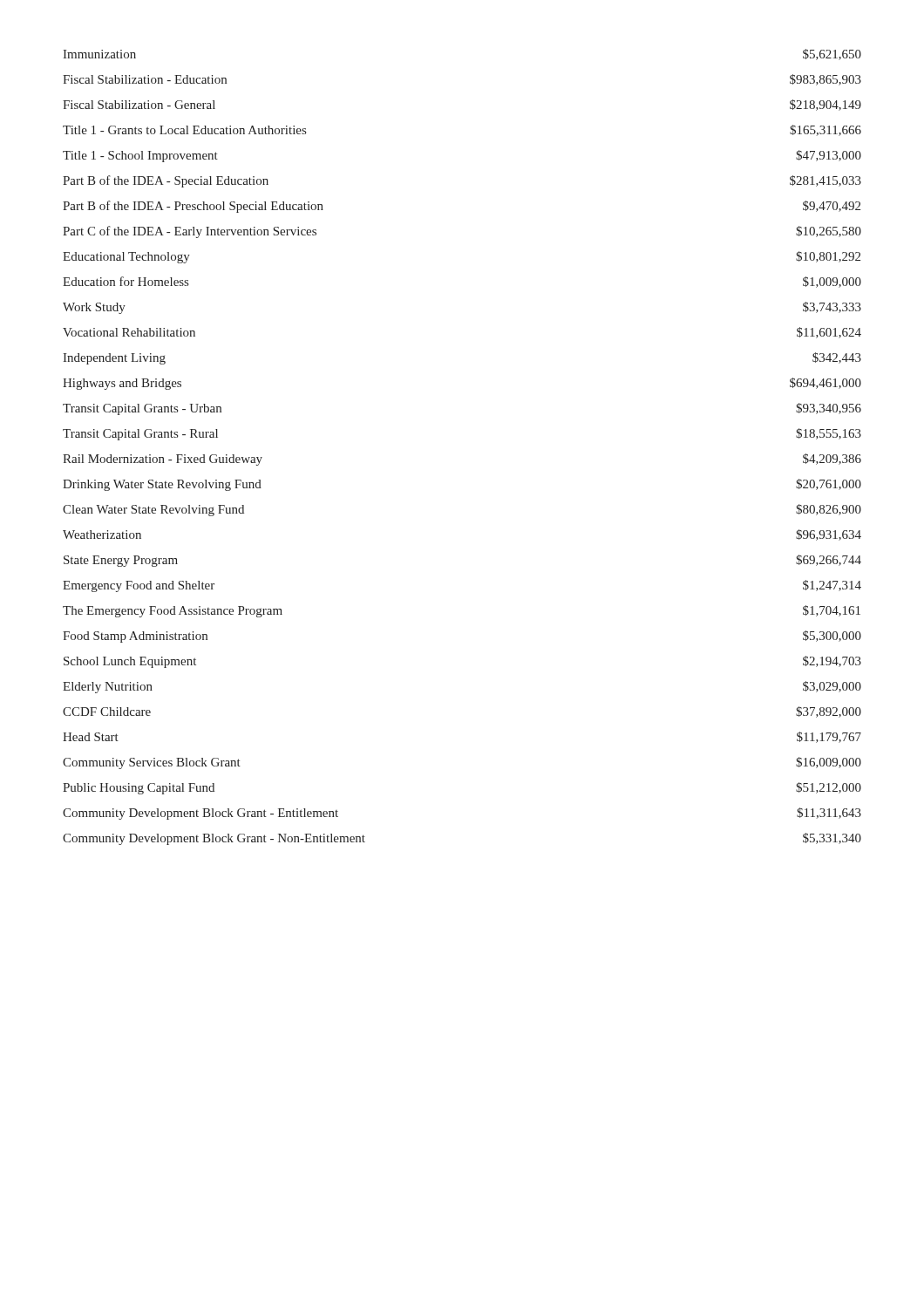Find the element starting "Community Development Block Grant - Entitlement $11,311,643"
The width and height of the screenshot is (924, 1308).
tap(206, 812)
